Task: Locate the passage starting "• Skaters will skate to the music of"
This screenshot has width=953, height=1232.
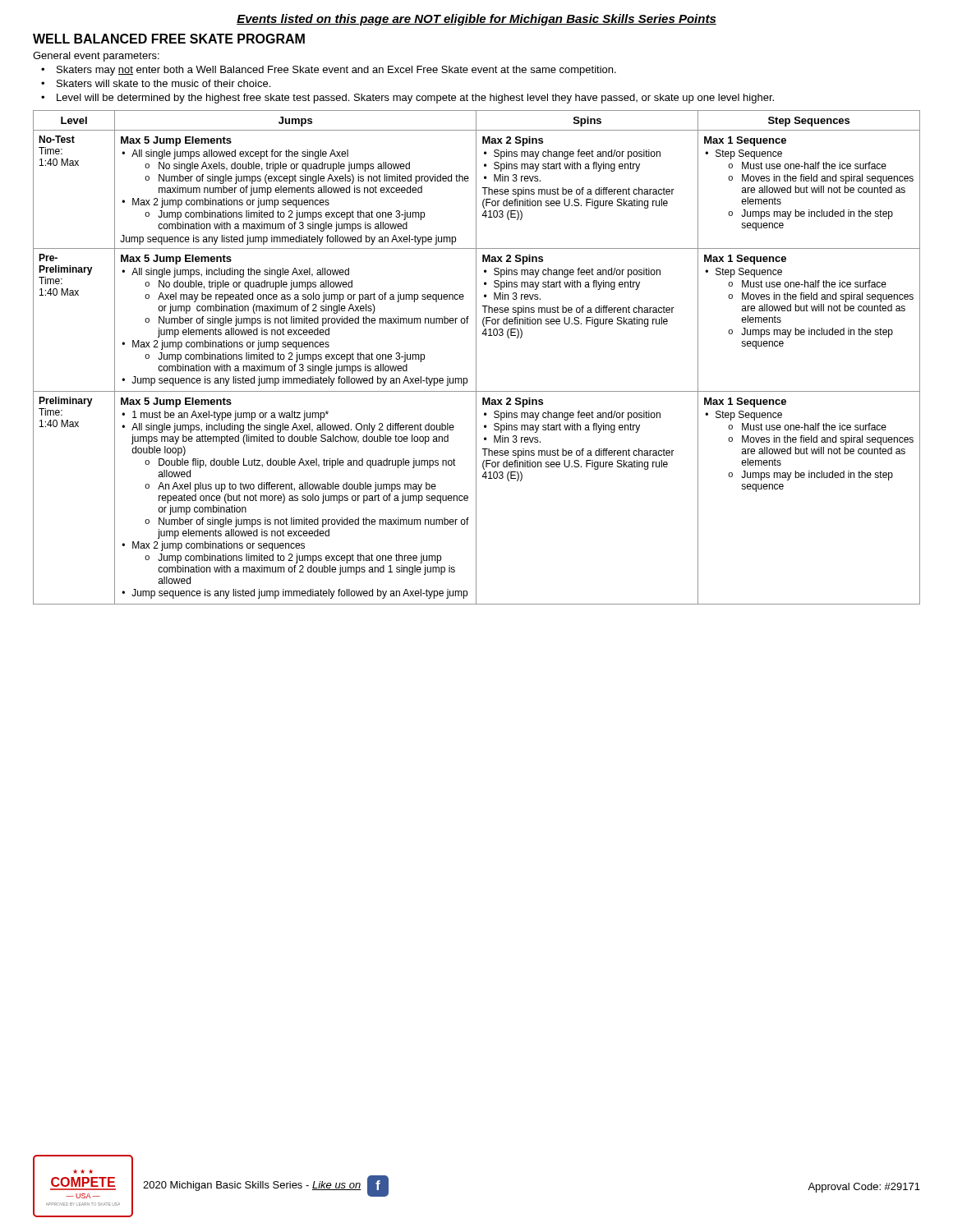Action: click(x=156, y=83)
